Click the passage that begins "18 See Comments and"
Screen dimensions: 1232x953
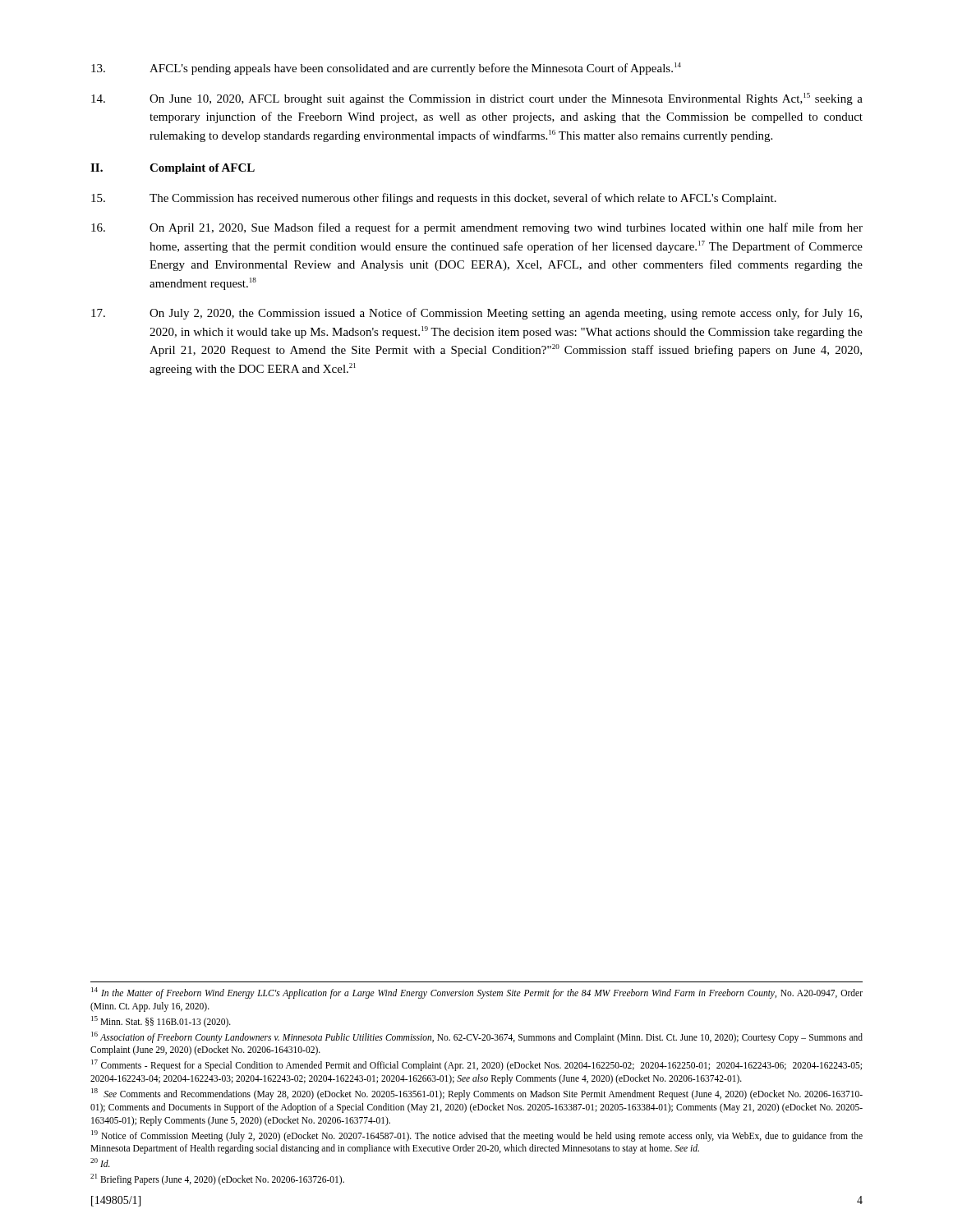476,1107
